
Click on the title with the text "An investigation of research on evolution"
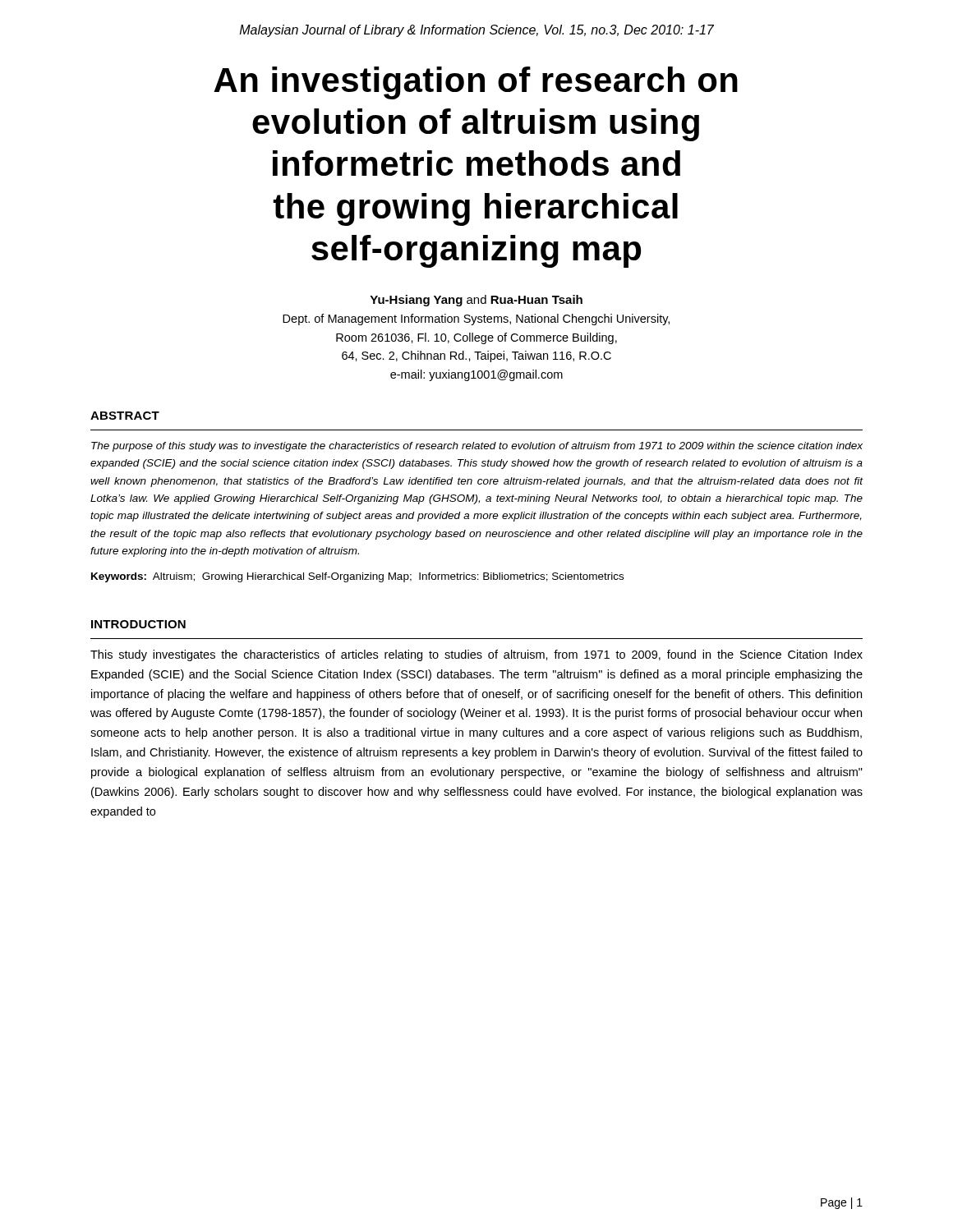(x=476, y=164)
